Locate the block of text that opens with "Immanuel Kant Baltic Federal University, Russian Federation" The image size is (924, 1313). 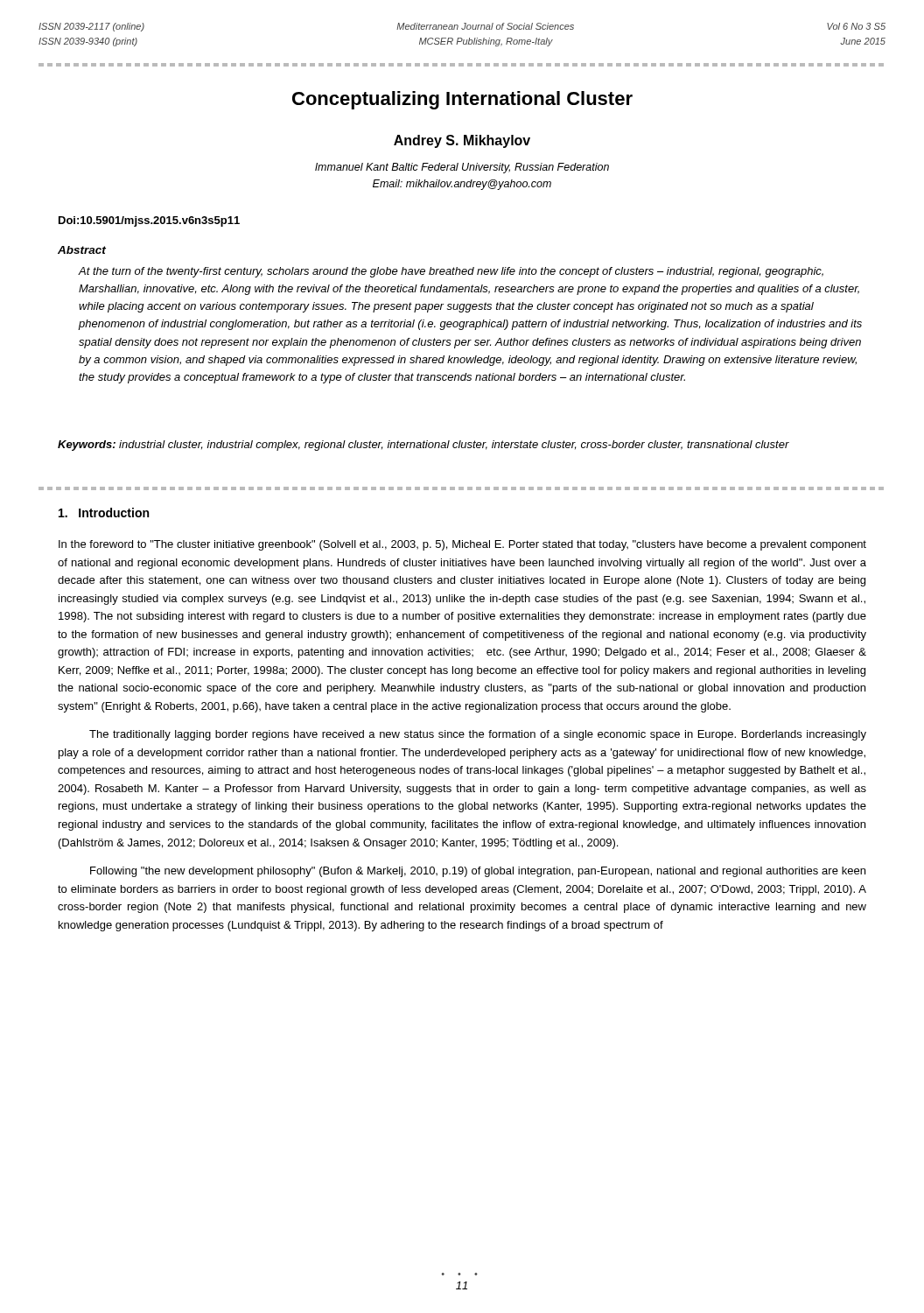(462, 175)
